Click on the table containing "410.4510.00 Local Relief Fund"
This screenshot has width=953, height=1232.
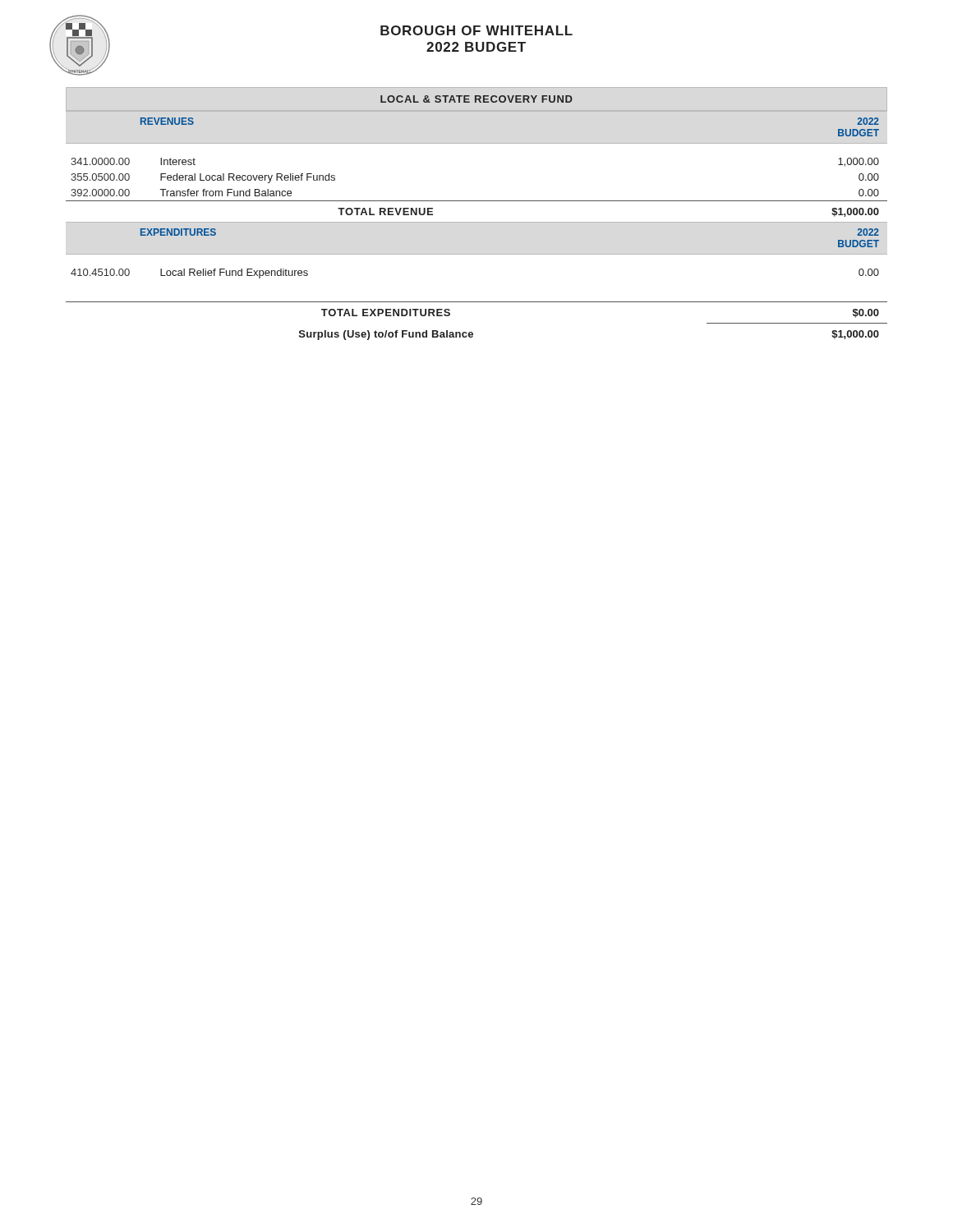coord(476,227)
